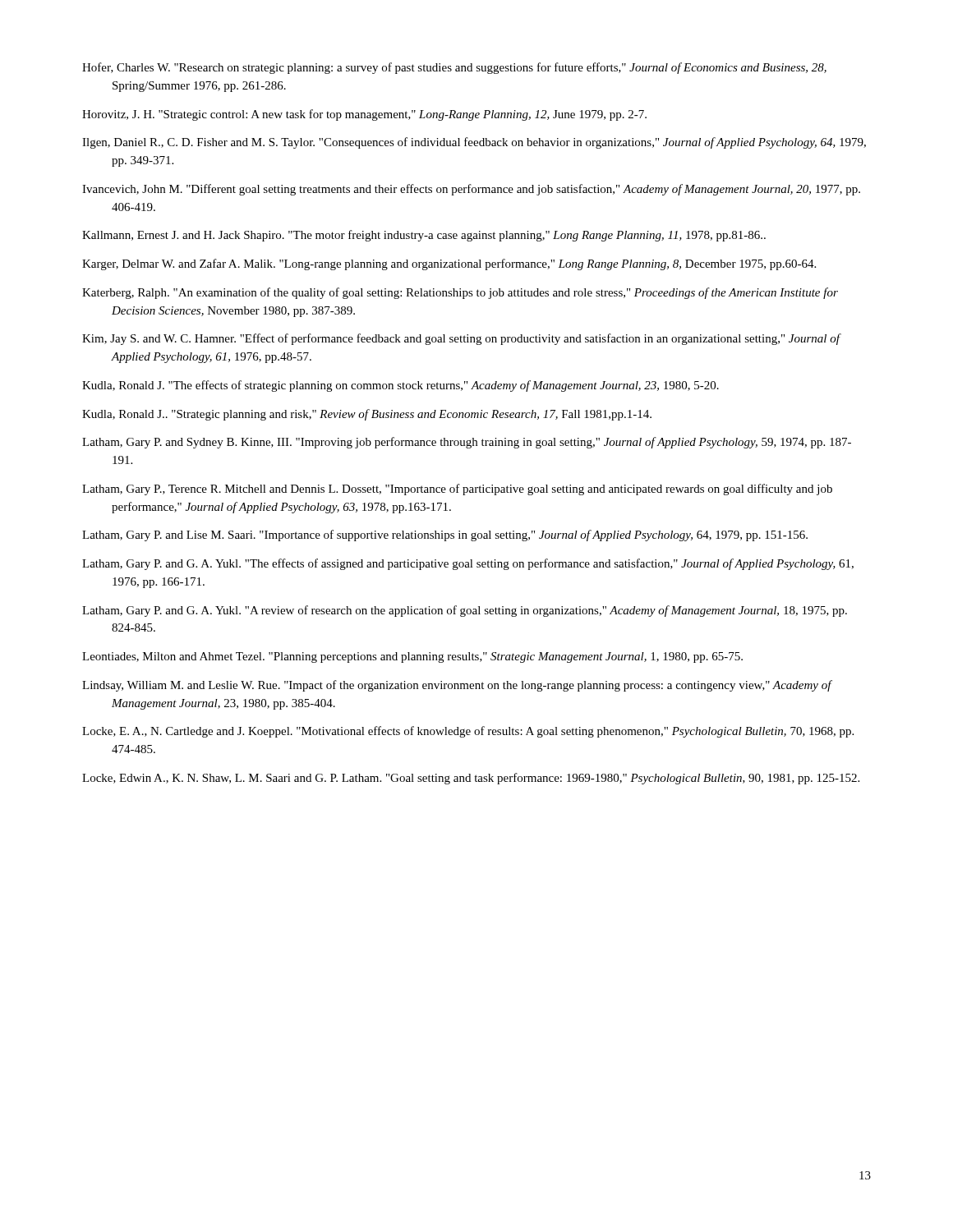Point to the block beginning "Lindsay, William M."
This screenshot has width=953, height=1232.
point(457,694)
